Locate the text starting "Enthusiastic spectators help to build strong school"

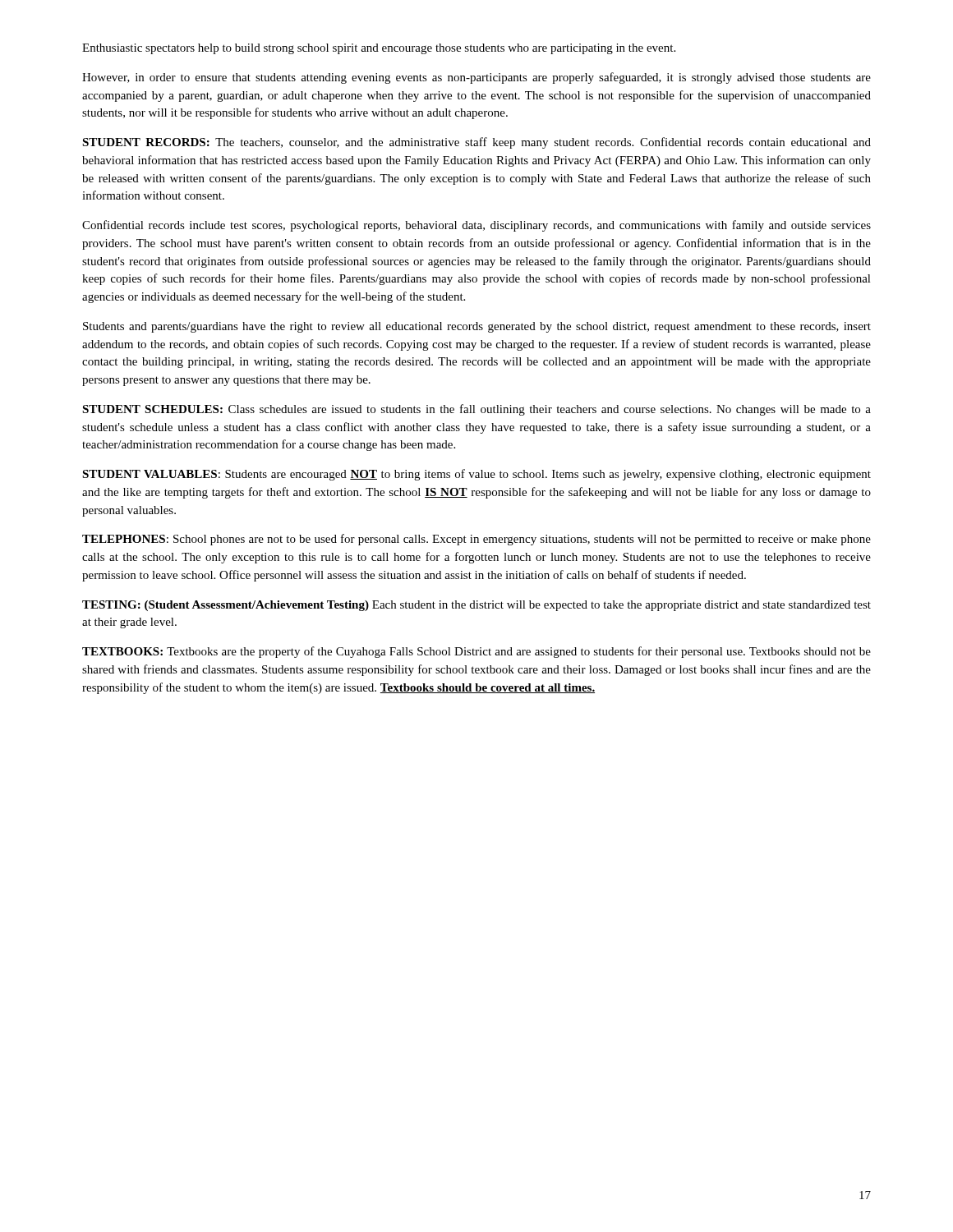pyautogui.click(x=476, y=48)
